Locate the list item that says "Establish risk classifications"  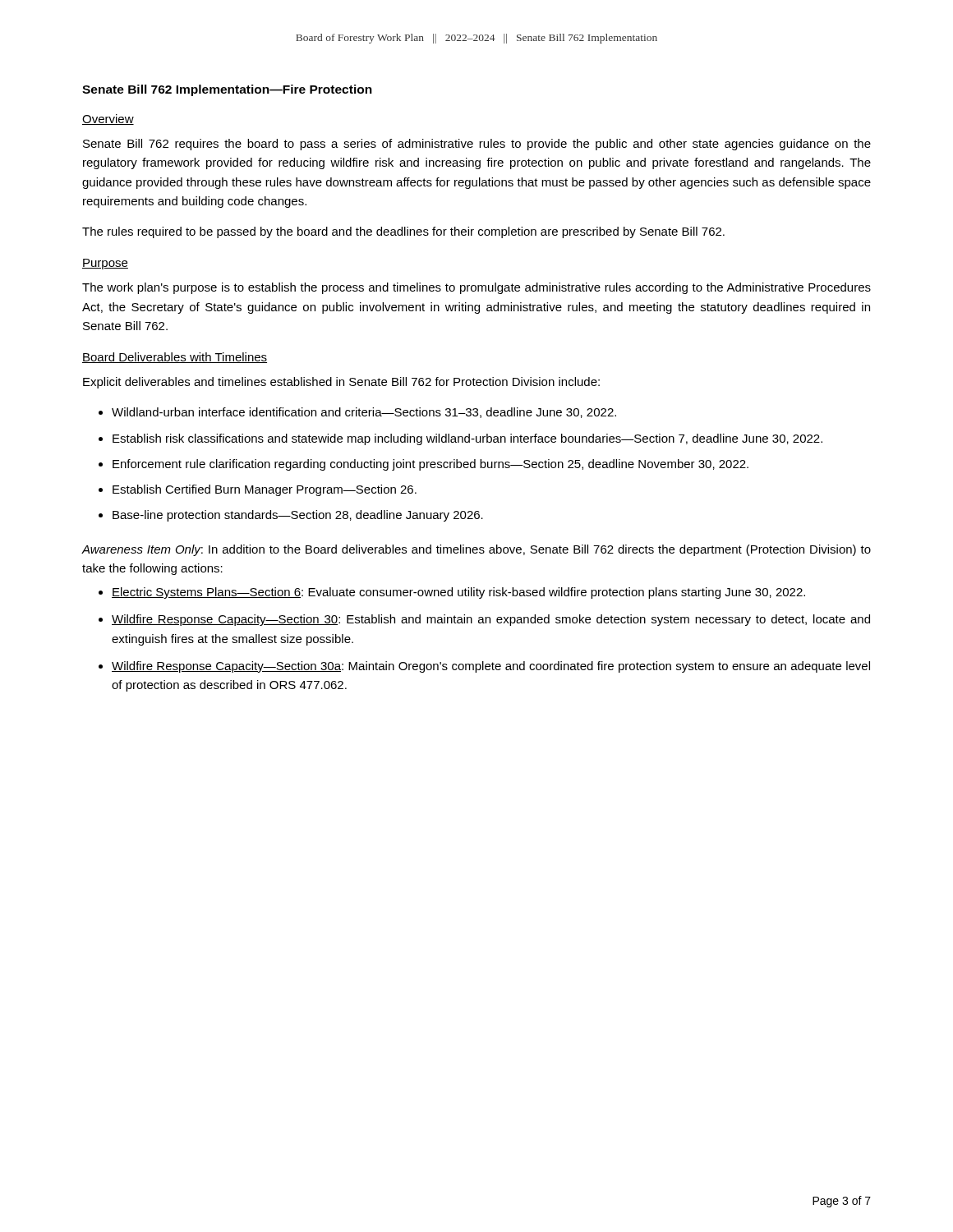pos(468,438)
